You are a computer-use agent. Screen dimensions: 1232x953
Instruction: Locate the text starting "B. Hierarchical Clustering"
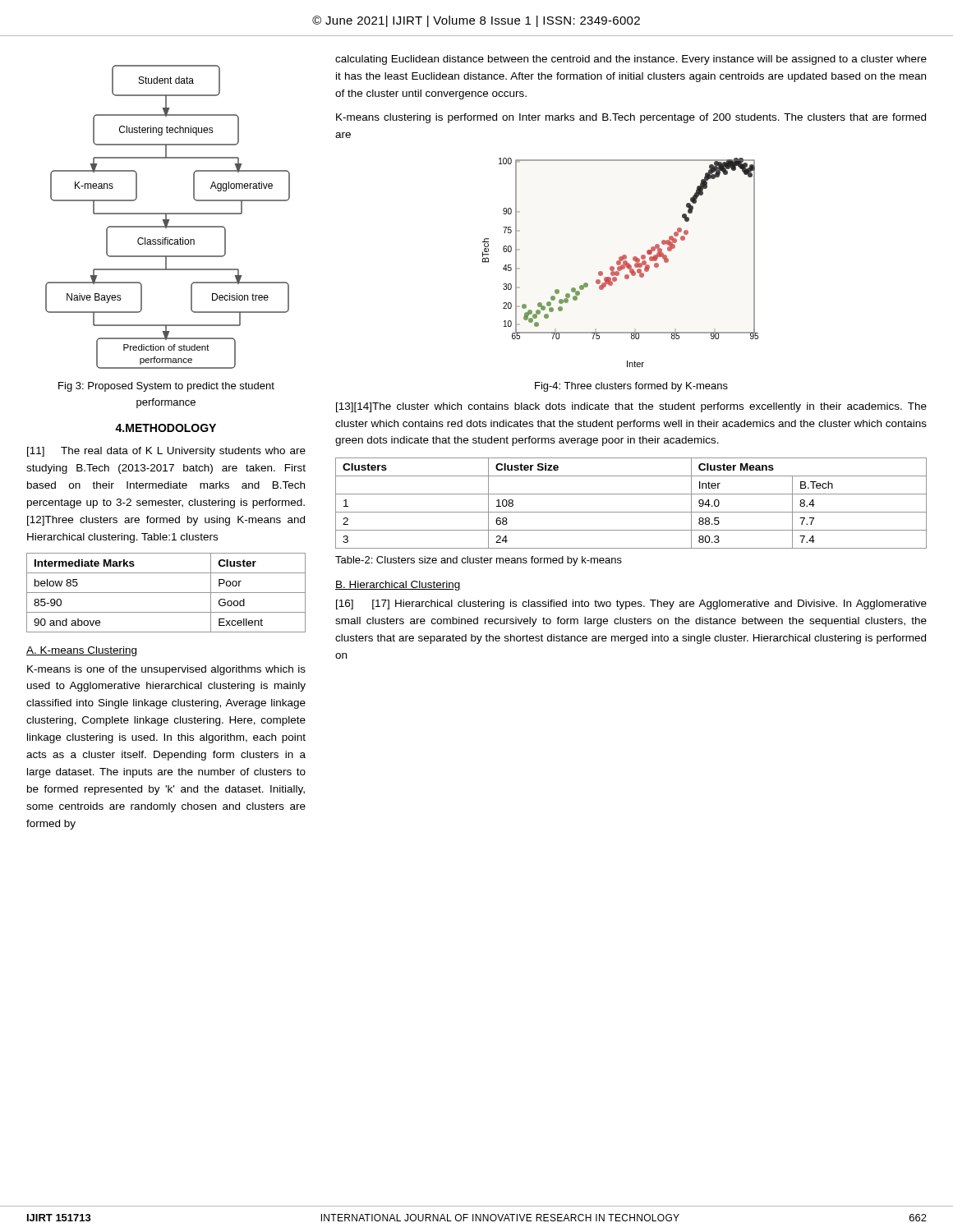(398, 584)
